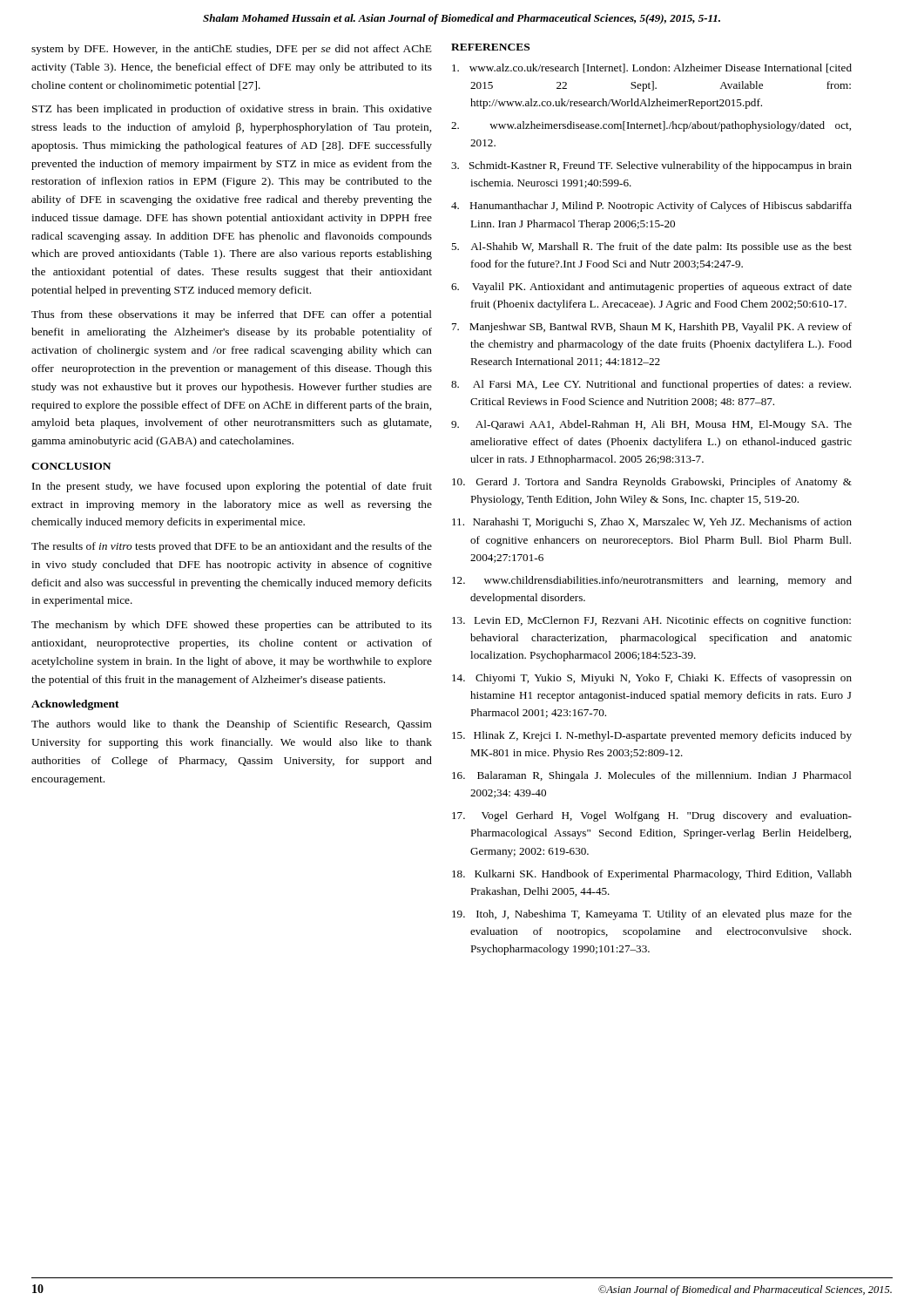Select the block starting "www.alz.co.uk/research [Internet]. London: Alzheimer Disease International [cited 2015"
The width and height of the screenshot is (924, 1307).
click(x=651, y=85)
